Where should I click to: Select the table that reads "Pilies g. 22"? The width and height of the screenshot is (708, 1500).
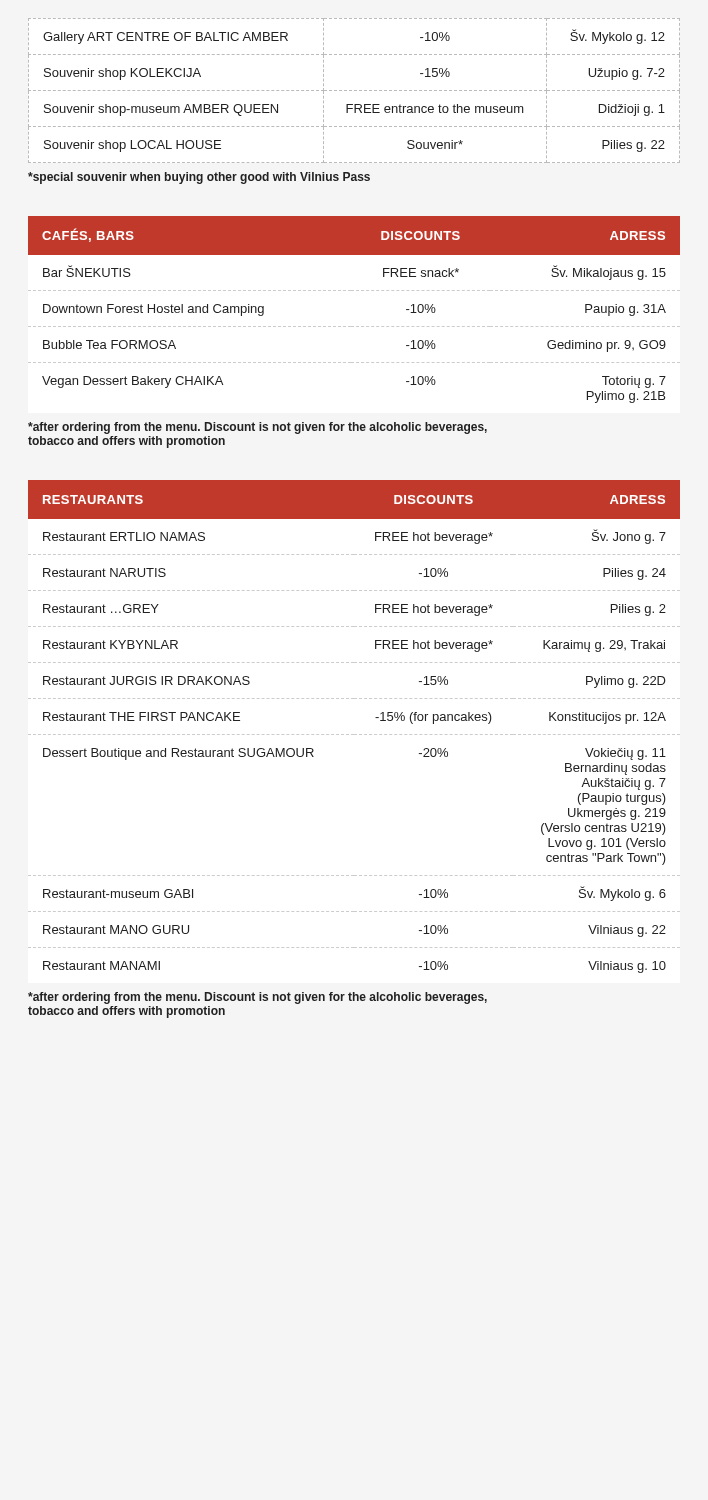tap(354, 91)
